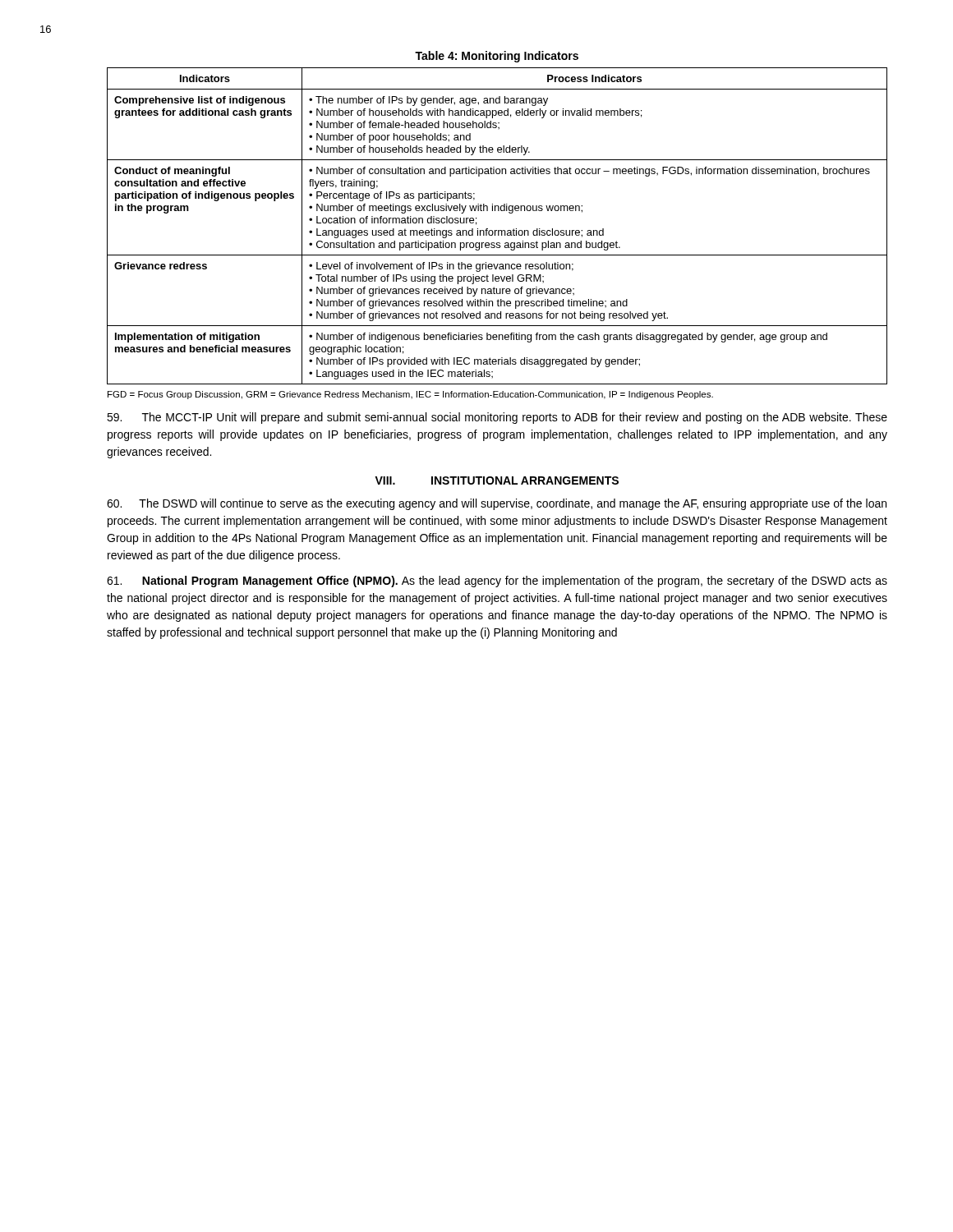
Task: Locate the element starting "The MCCT-IP Unit will prepare and submit"
Action: click(497, 435)
